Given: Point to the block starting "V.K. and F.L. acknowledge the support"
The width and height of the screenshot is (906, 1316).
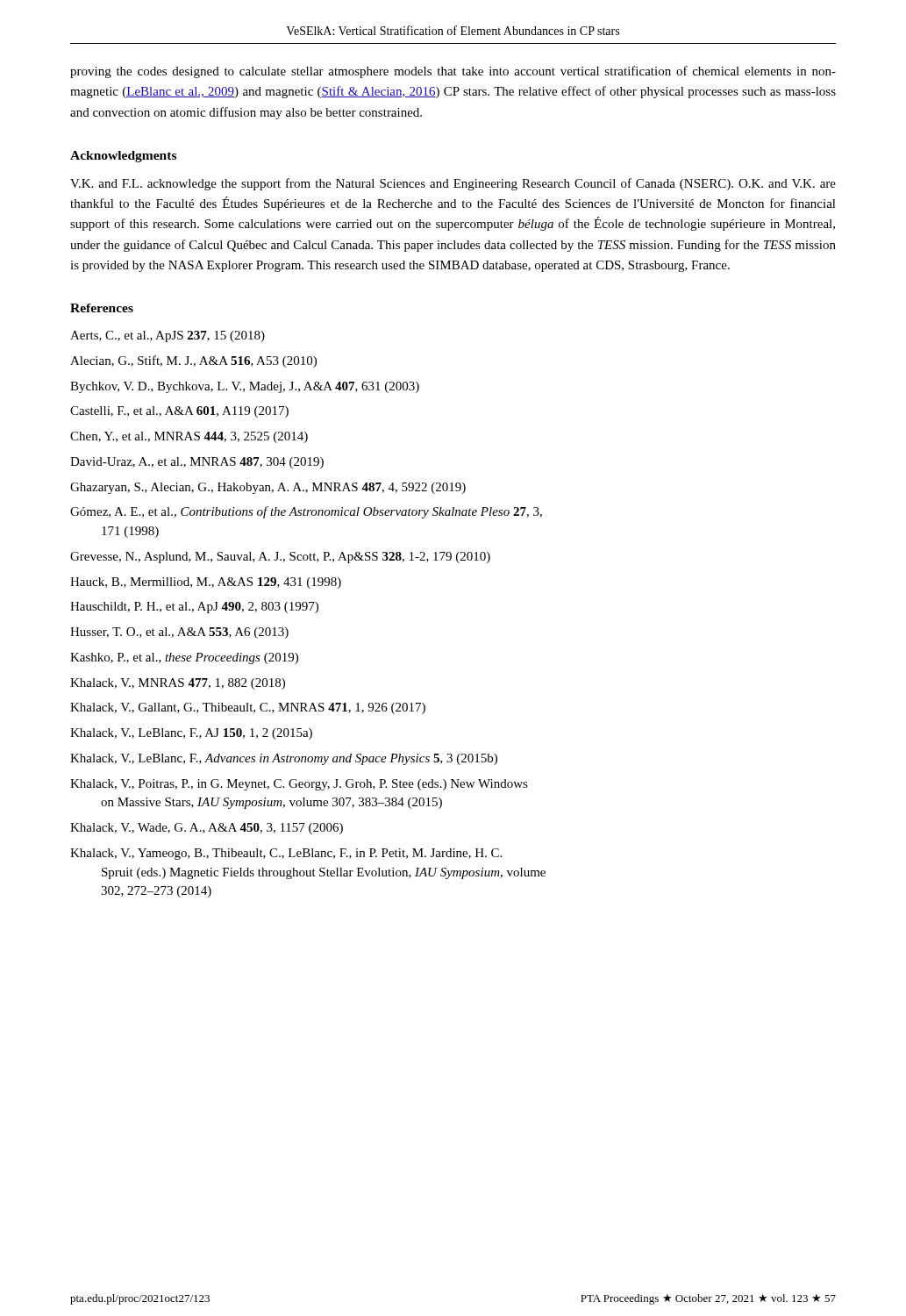Looking at the screenshot, I should click(453, 224).
